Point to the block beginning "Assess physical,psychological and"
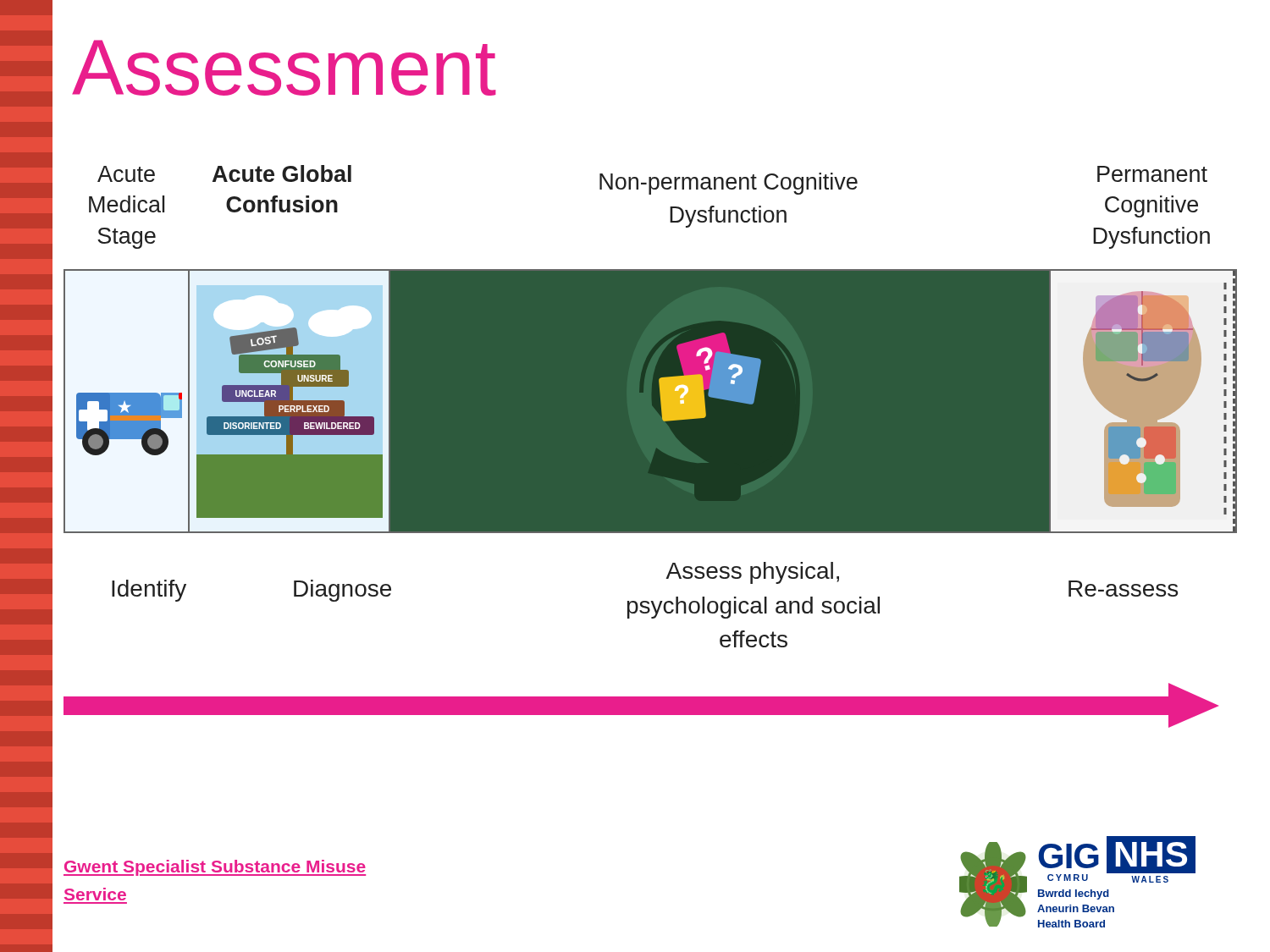This screenshot has height=952, width=1270. click(x=754, y=605)
